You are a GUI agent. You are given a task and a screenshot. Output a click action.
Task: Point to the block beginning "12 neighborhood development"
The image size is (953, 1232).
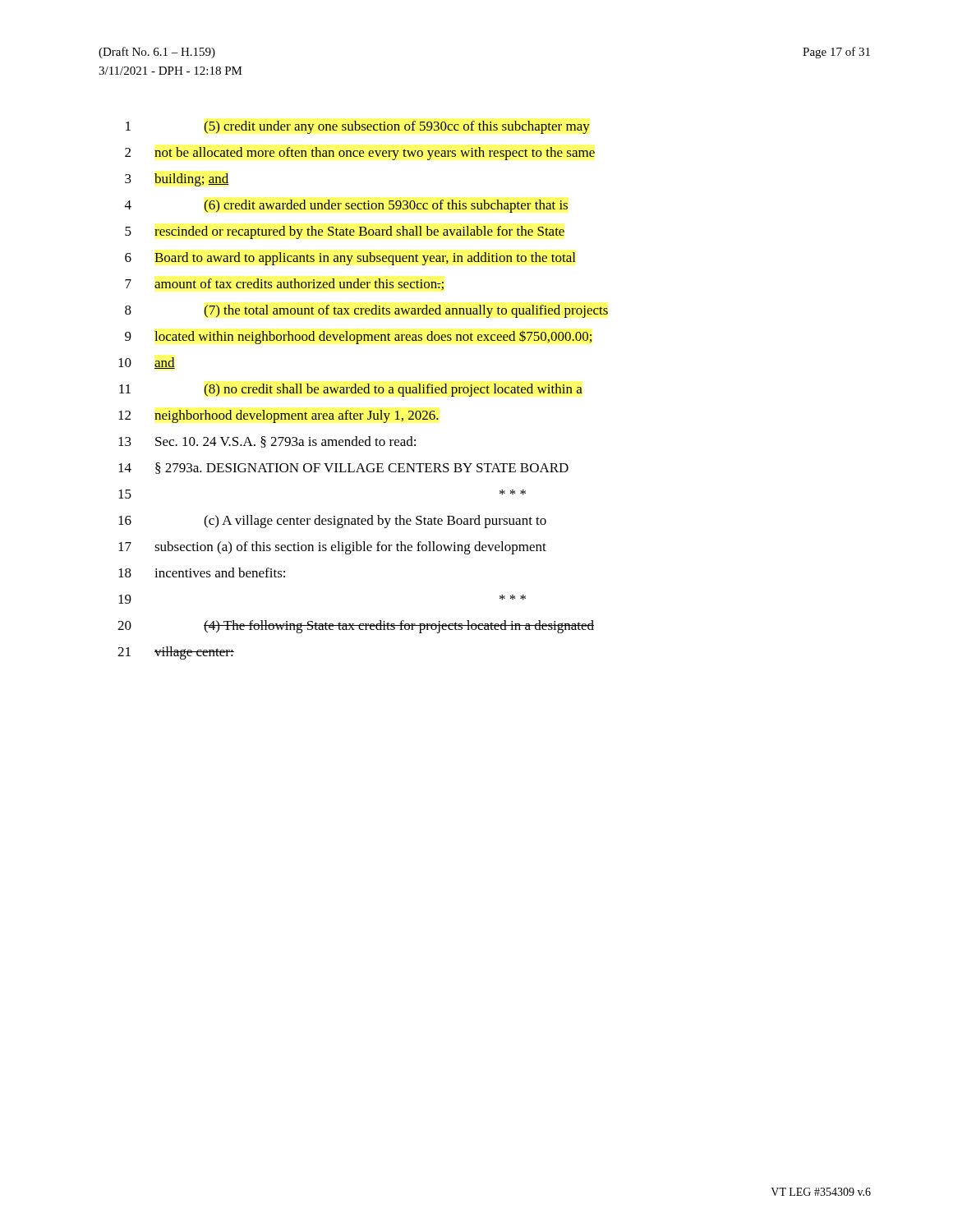279,416
